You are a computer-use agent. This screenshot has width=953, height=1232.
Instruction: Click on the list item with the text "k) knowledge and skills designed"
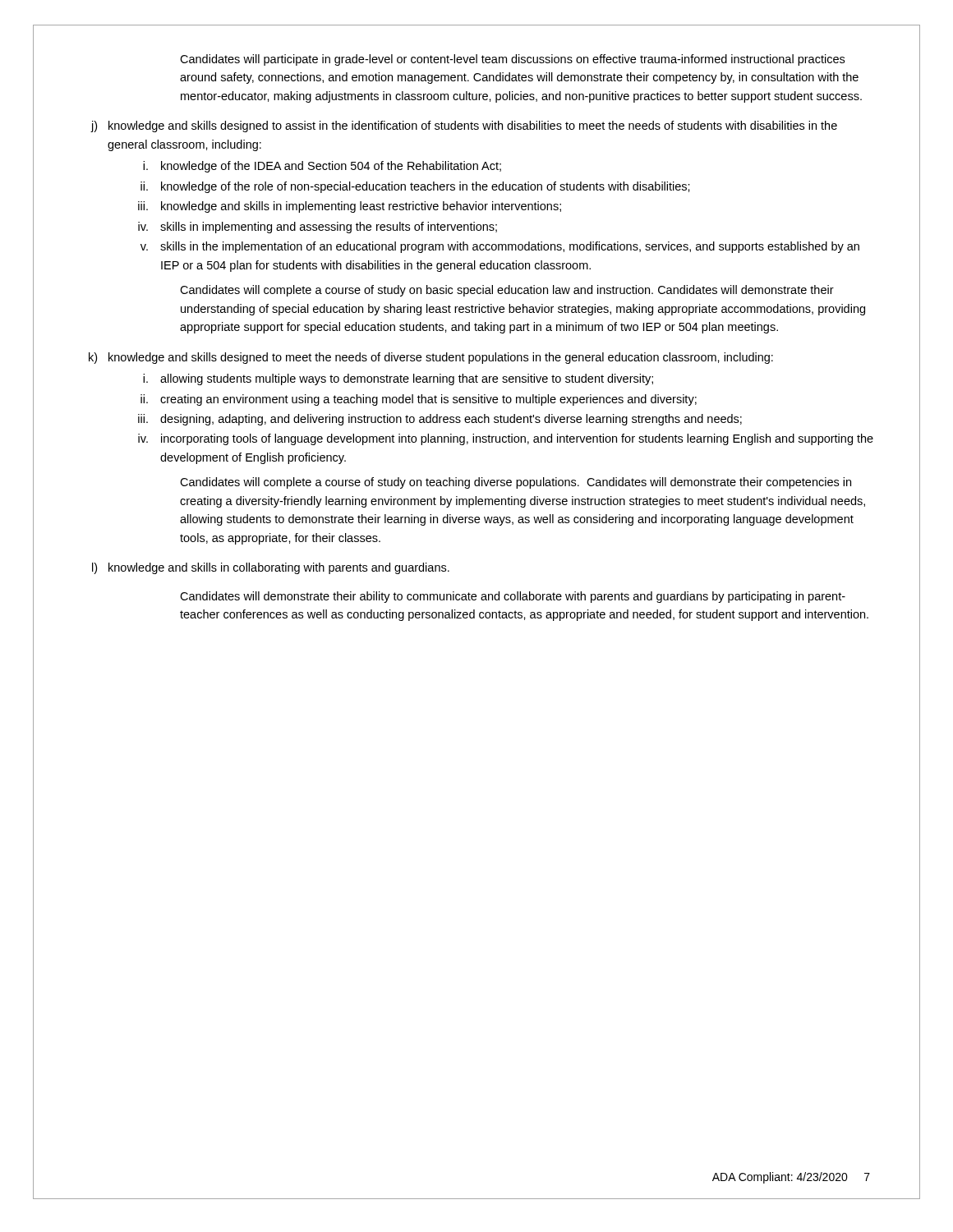476,409
